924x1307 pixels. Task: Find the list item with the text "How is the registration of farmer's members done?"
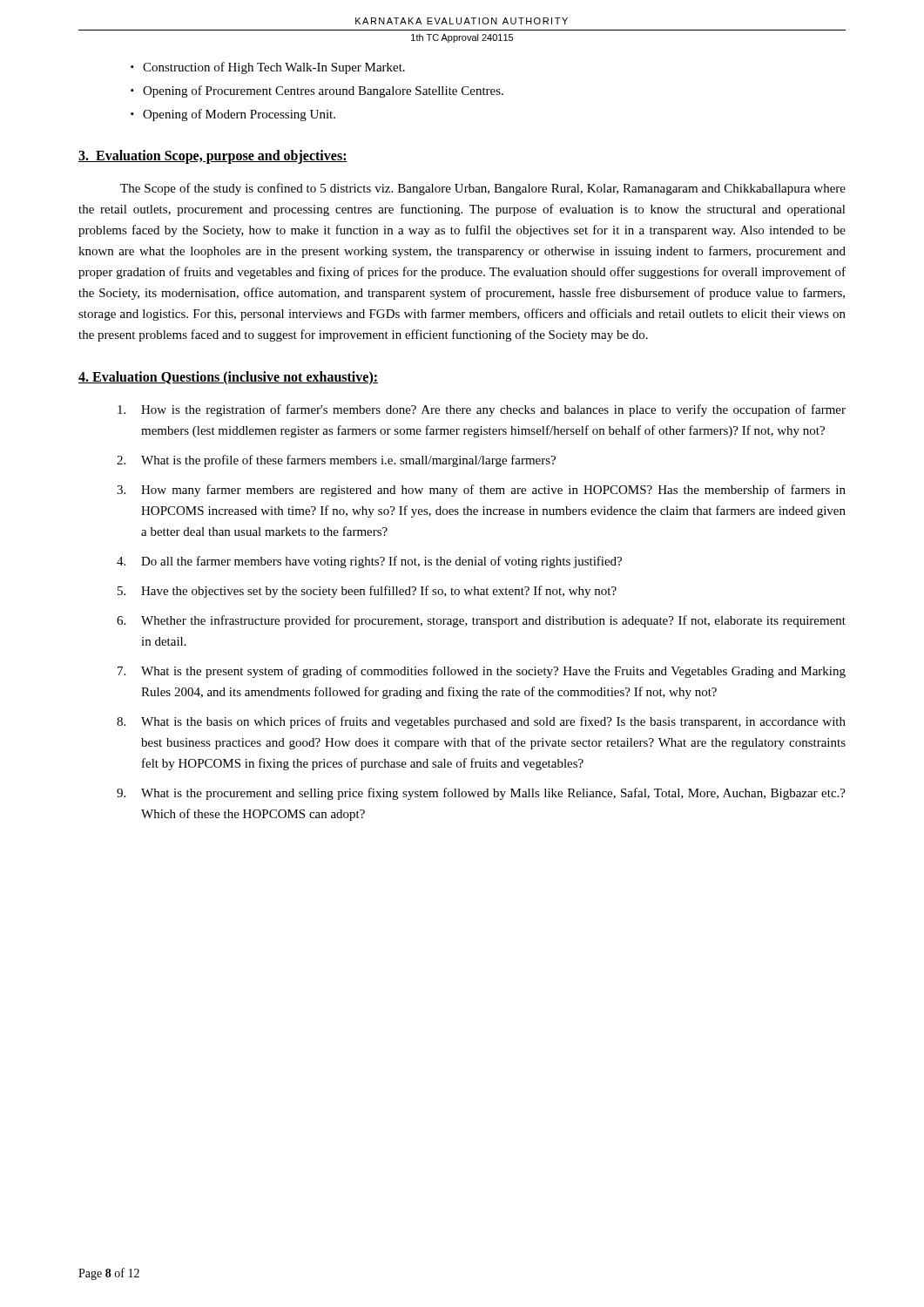tap(481, 420)
